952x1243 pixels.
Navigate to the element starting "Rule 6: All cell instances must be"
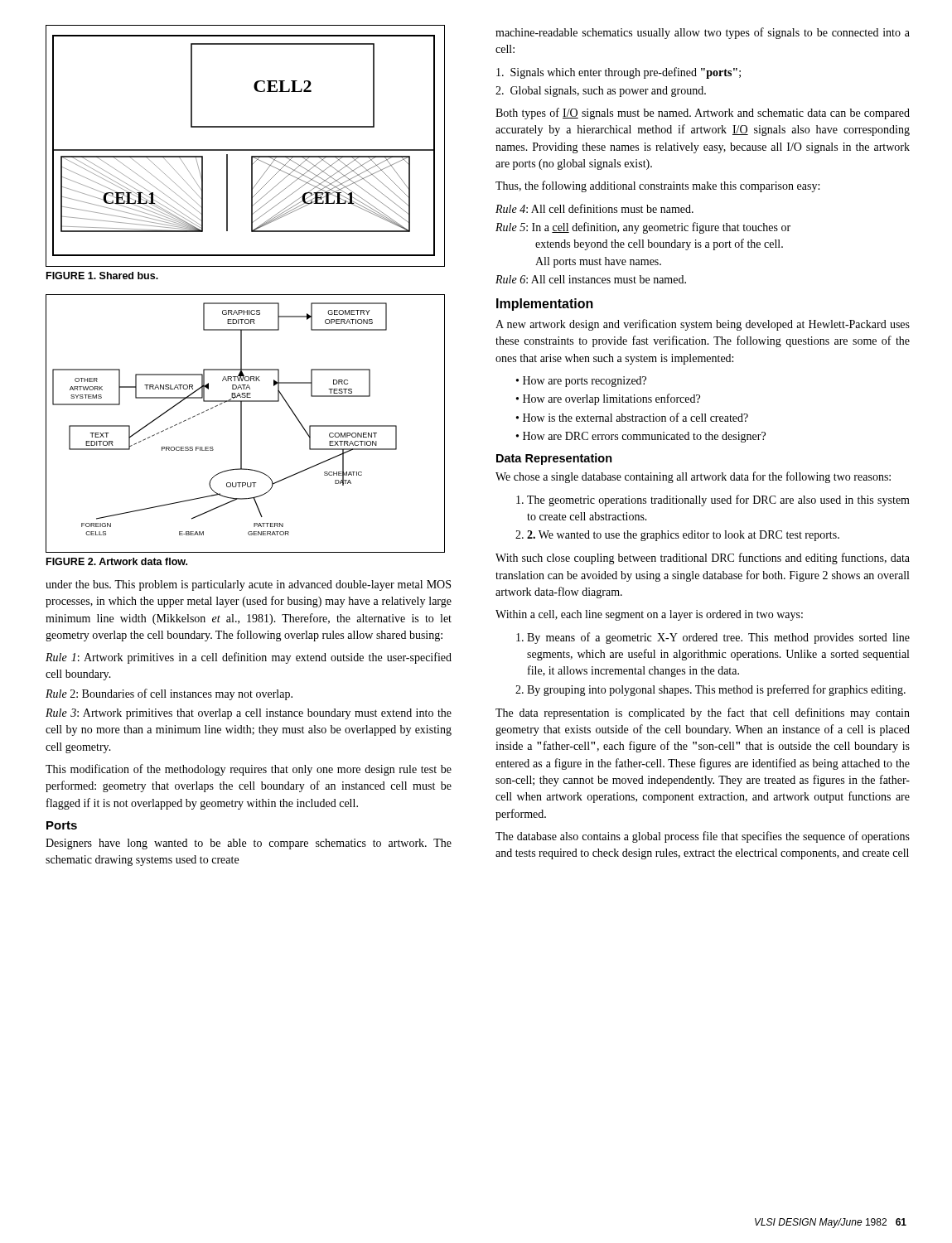(x=591, y=280)
